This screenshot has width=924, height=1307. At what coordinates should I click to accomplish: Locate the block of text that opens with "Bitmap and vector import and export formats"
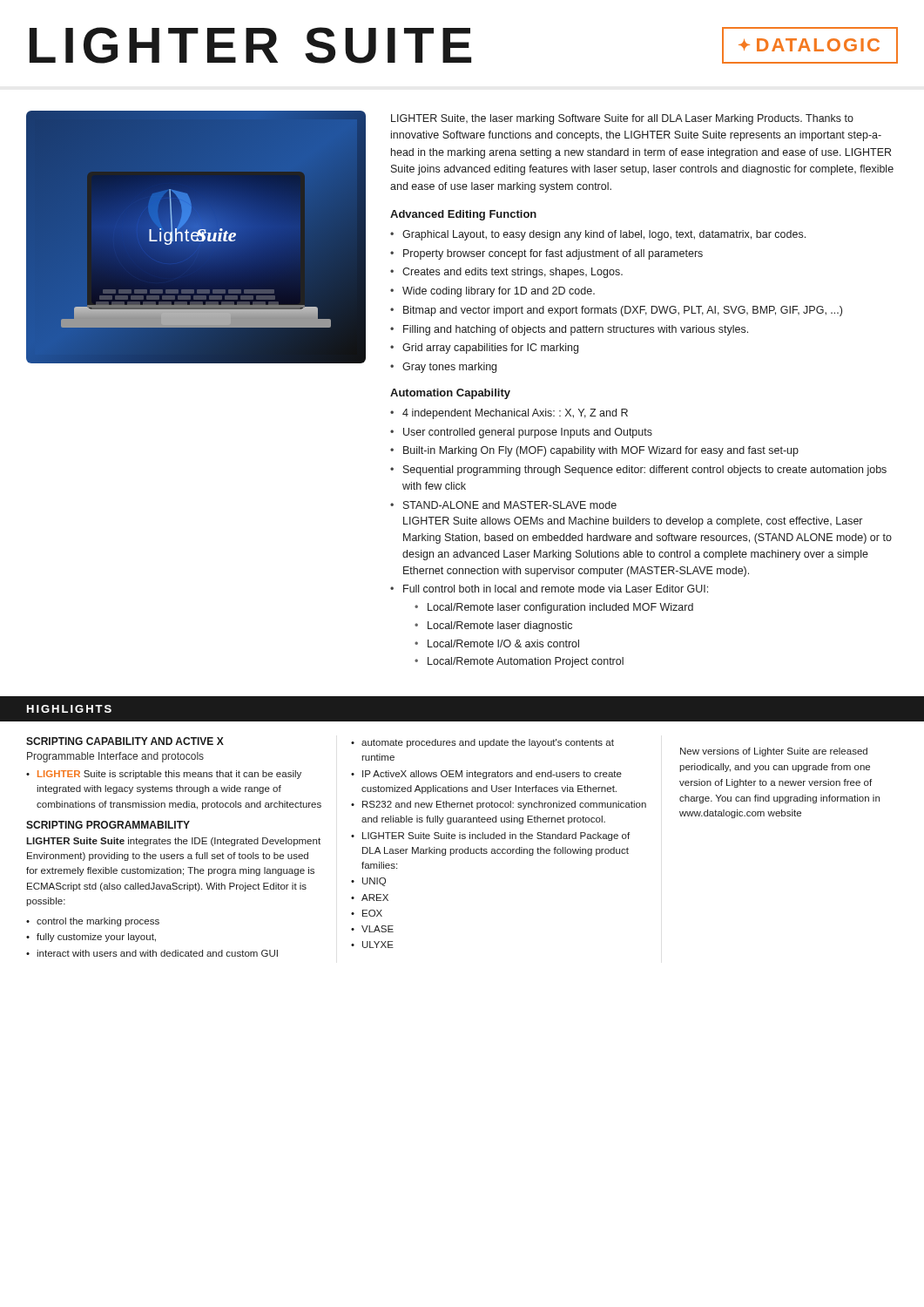pyautogui.click(x=623, y=310)
